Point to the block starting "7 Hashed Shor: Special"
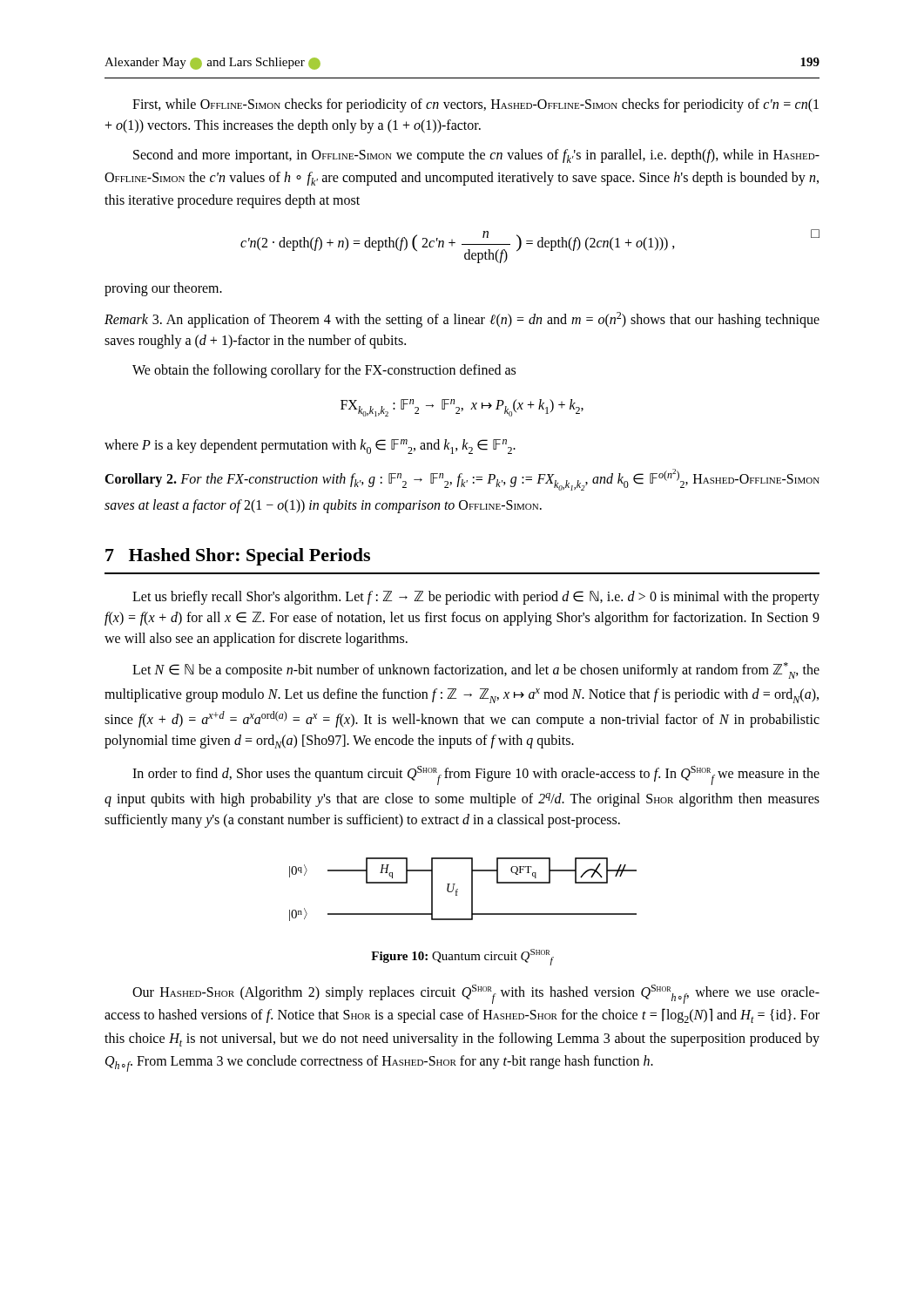The width and height of the screenshot is (924, 1307). [238, 557]
